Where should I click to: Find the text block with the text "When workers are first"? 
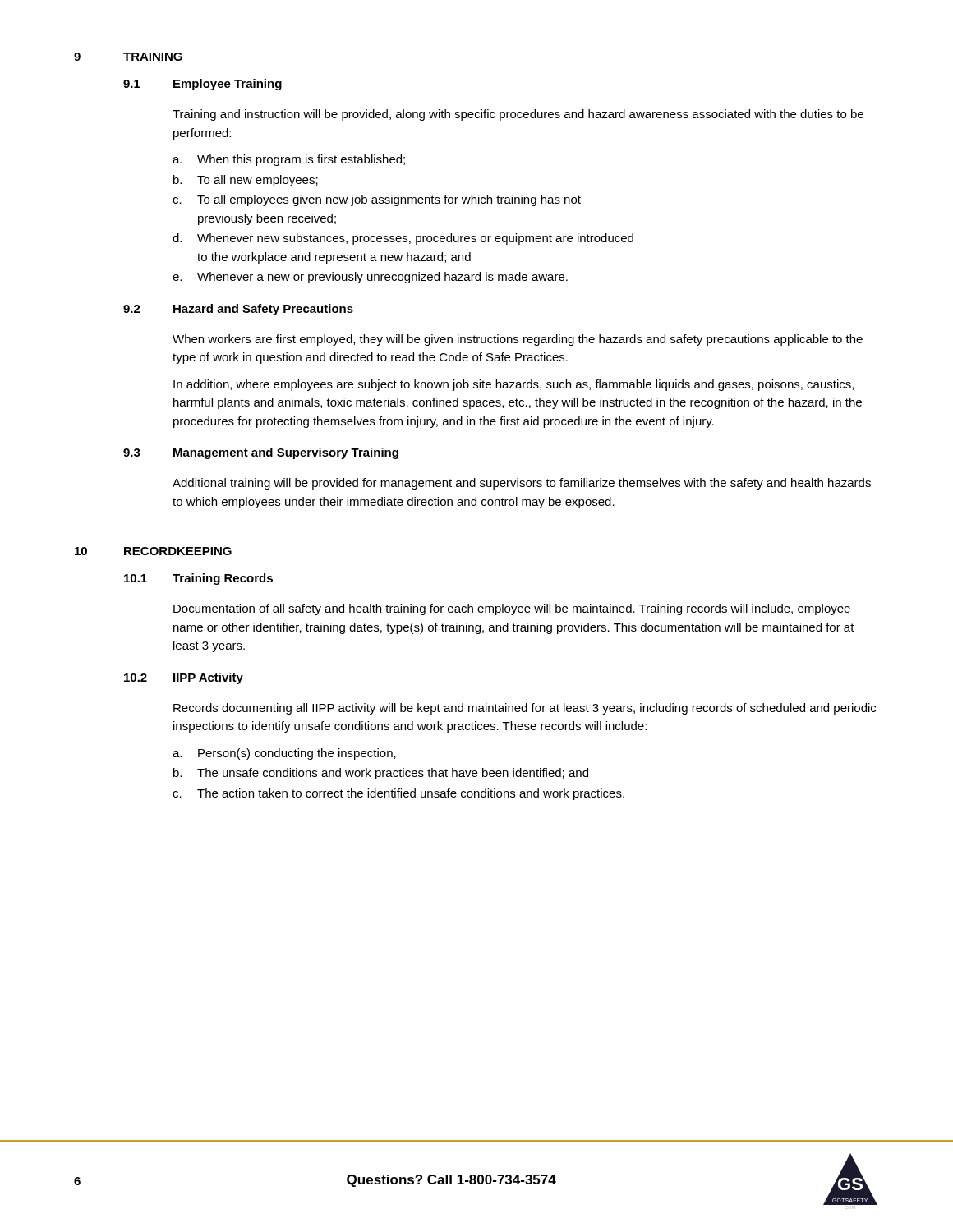point(518,348)
